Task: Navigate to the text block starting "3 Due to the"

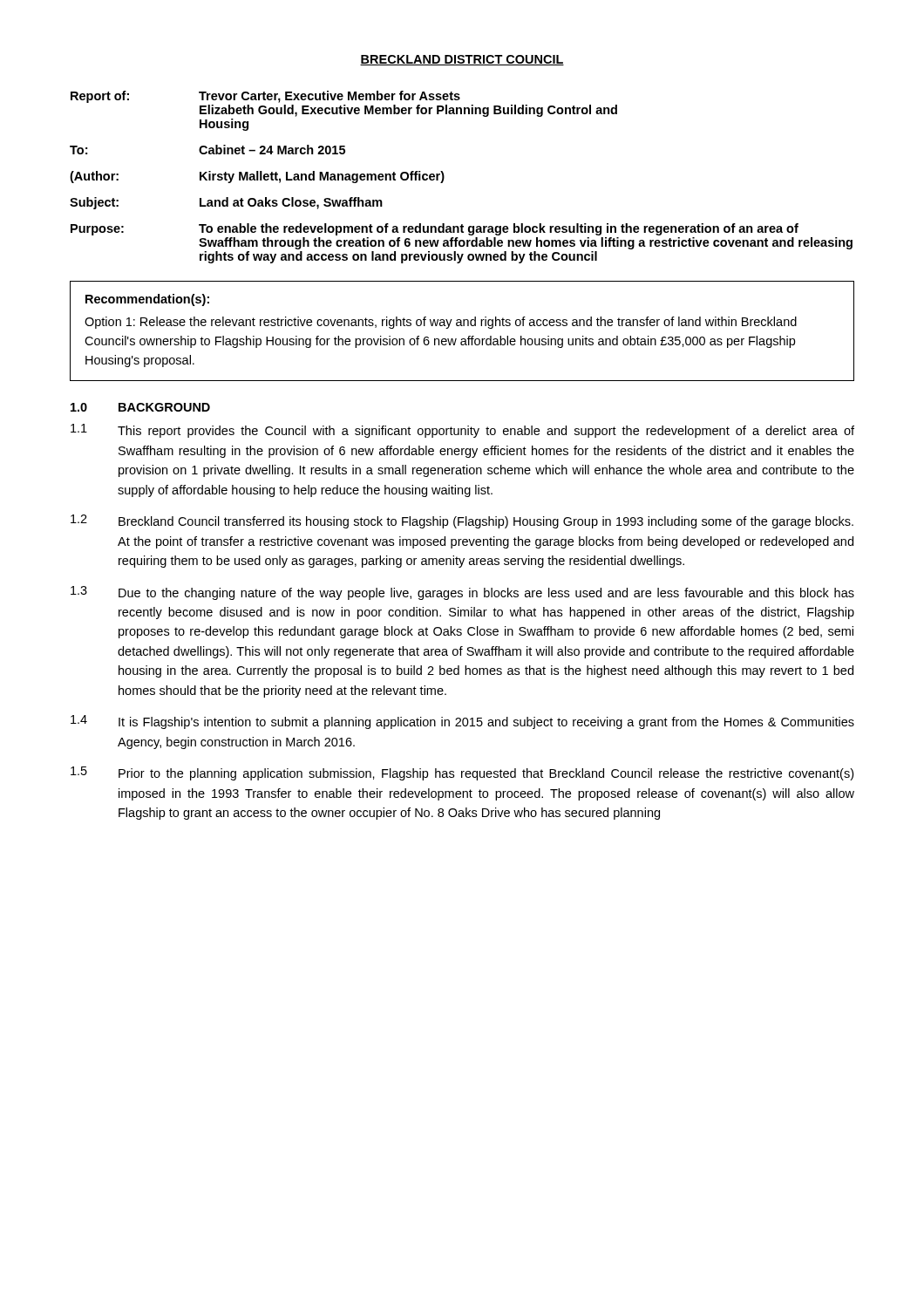Action: pos(462,642)
